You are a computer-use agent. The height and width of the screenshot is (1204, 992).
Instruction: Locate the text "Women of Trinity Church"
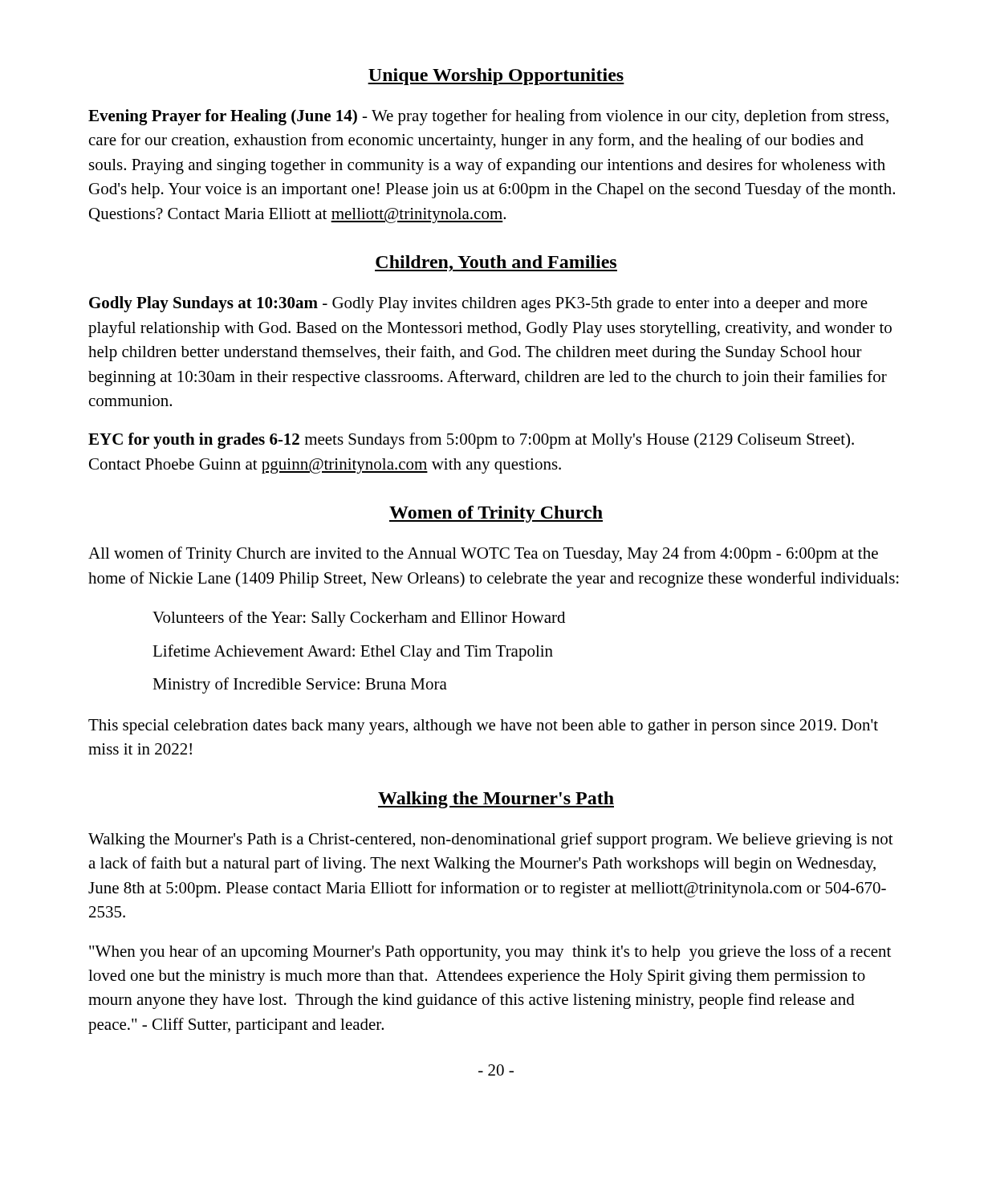click(x=496, y=512)
